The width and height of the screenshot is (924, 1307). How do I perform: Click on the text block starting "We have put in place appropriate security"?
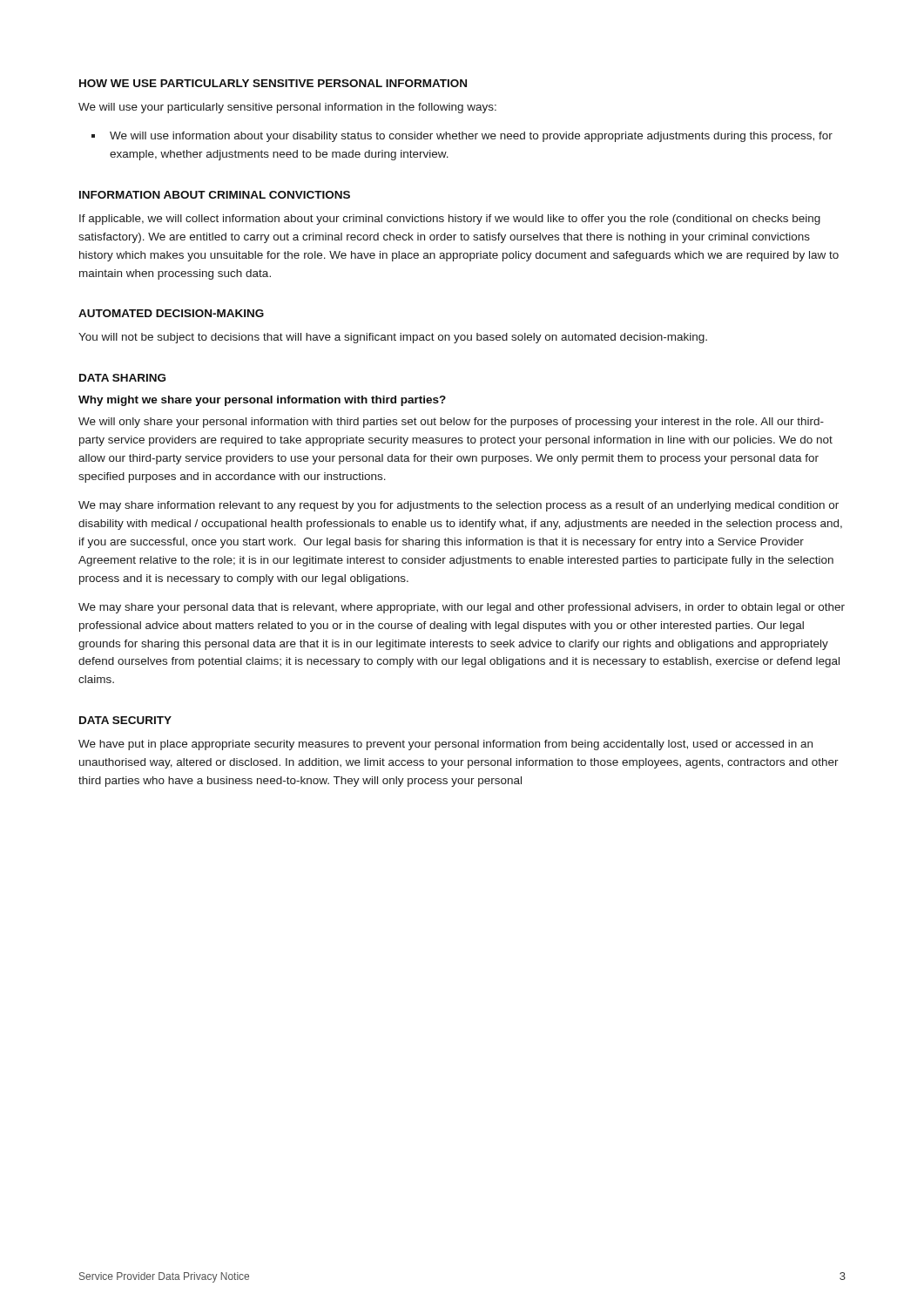[458, 762]
